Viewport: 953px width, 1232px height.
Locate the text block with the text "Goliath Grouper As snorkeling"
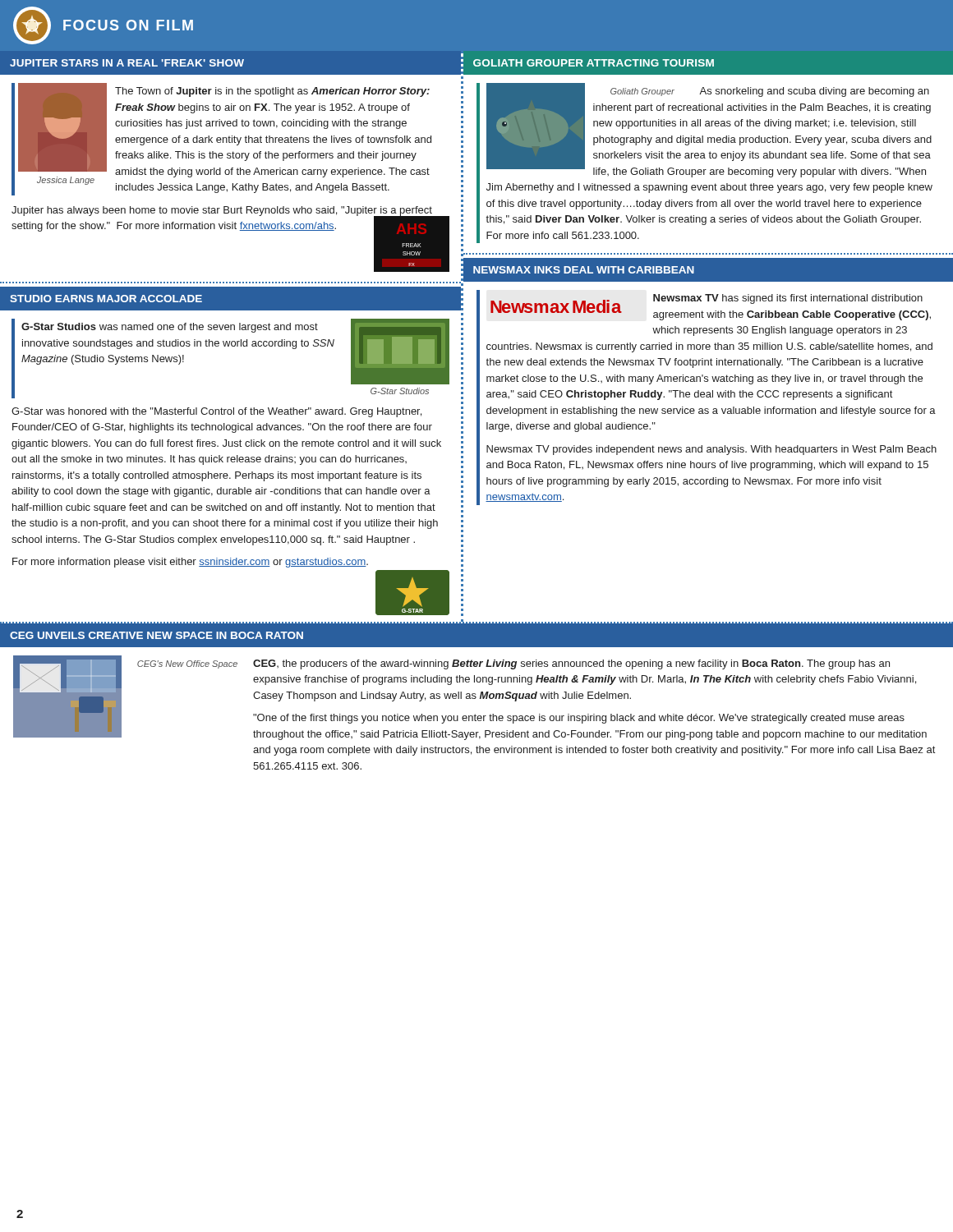(x=708, y=163)
